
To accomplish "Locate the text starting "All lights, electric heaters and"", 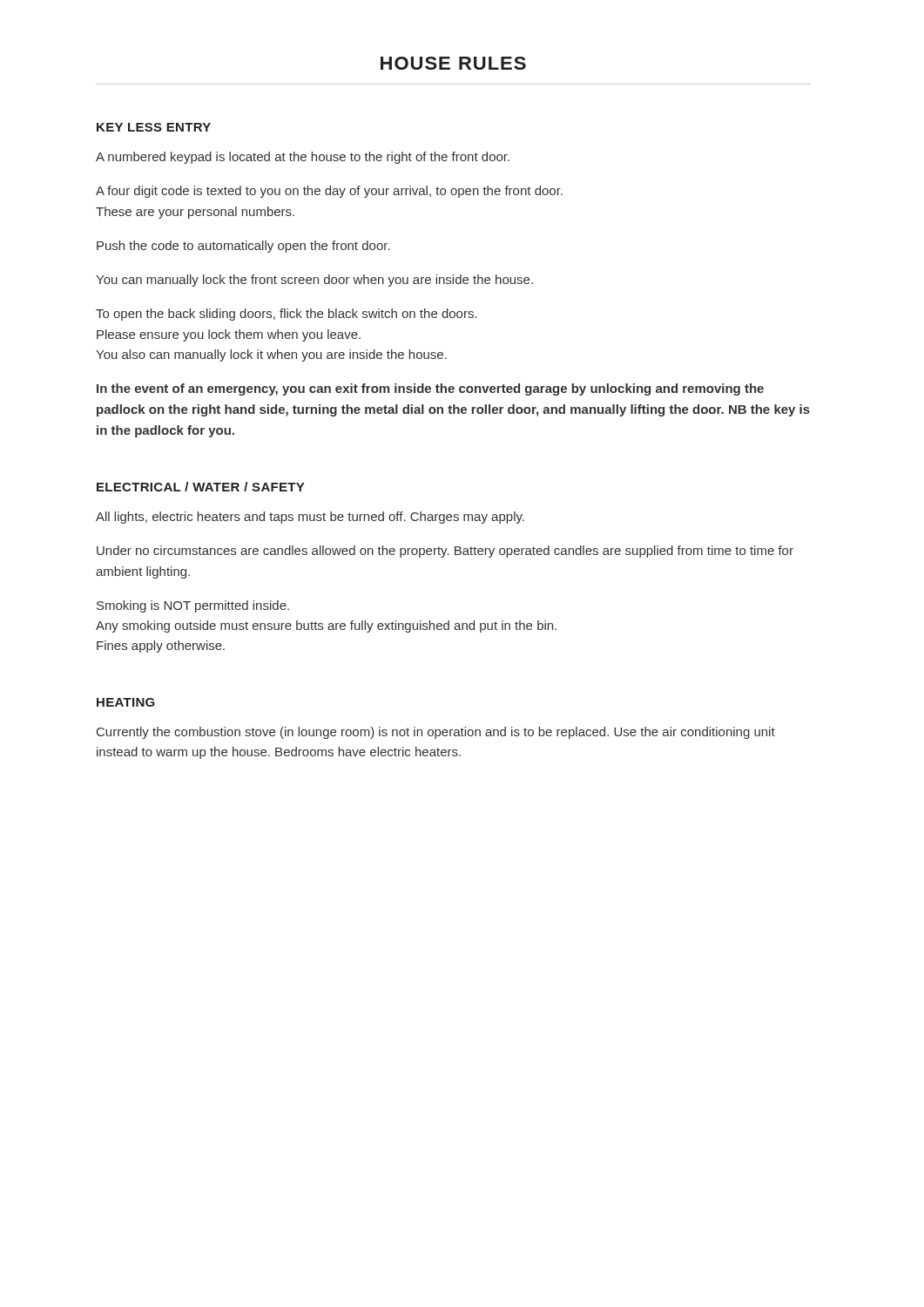I will (311, 516).
